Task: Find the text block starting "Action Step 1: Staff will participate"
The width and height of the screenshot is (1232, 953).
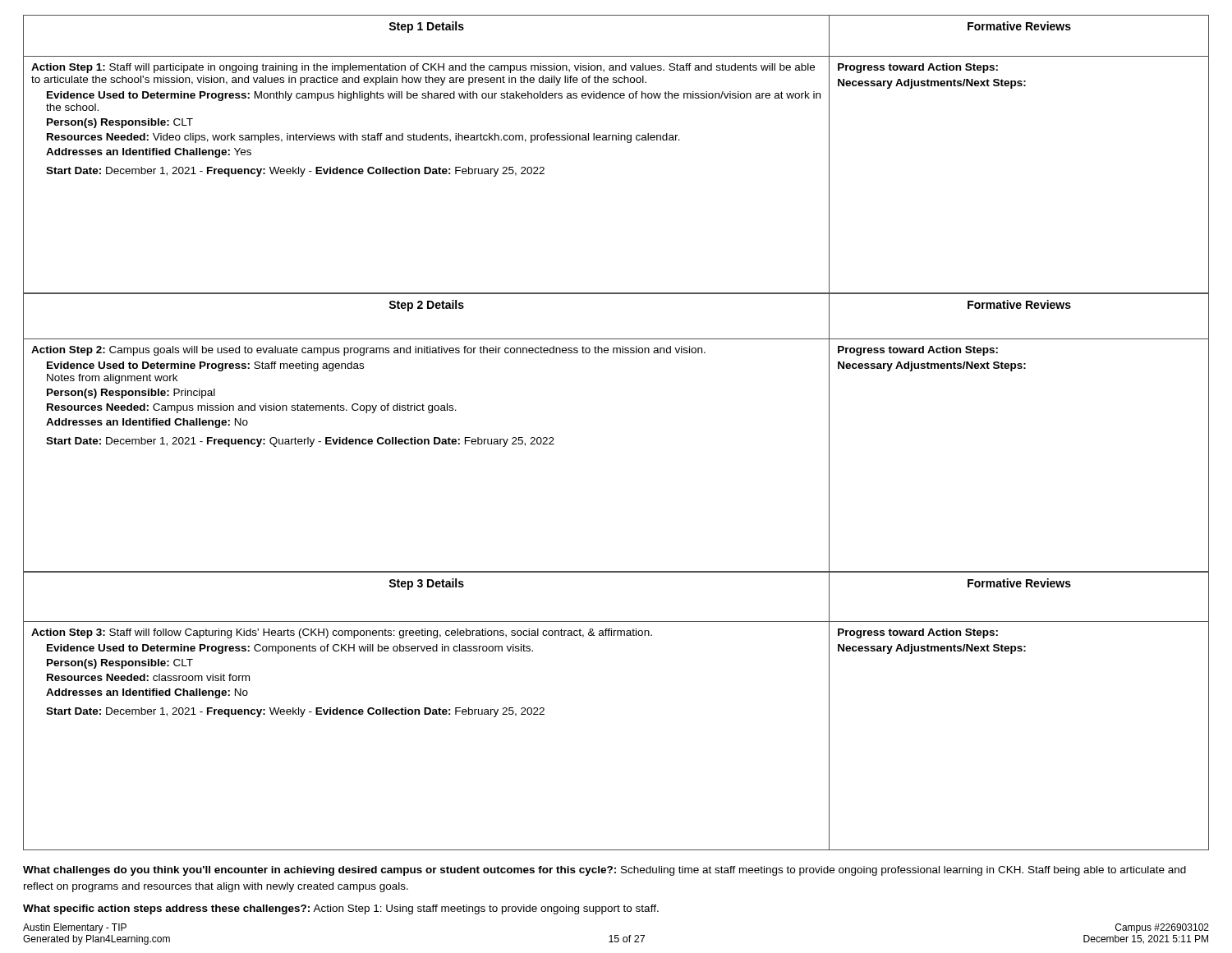Action: [423, 68]
